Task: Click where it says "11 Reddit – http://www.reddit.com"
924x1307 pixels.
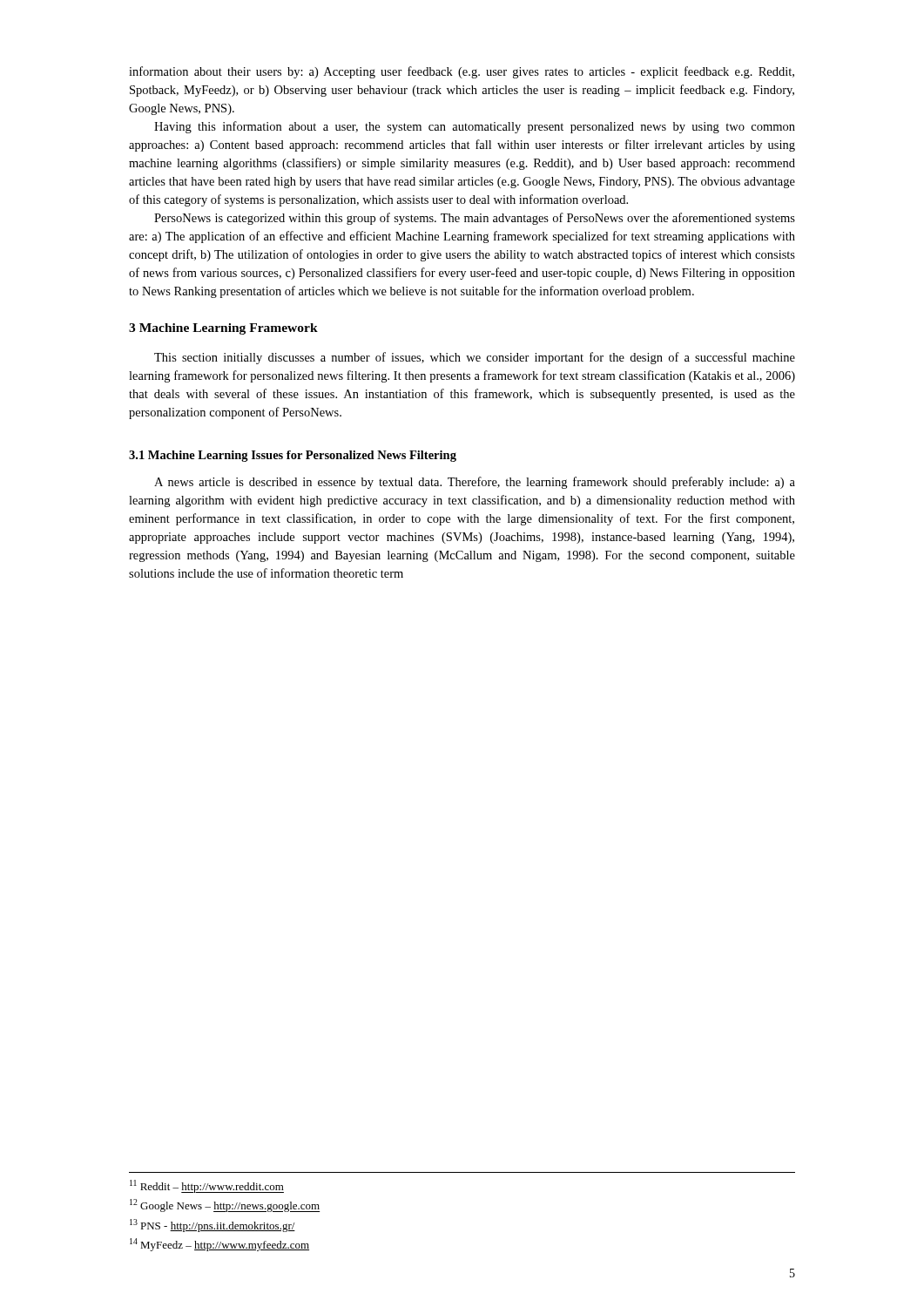Action: click(206, 1186)
